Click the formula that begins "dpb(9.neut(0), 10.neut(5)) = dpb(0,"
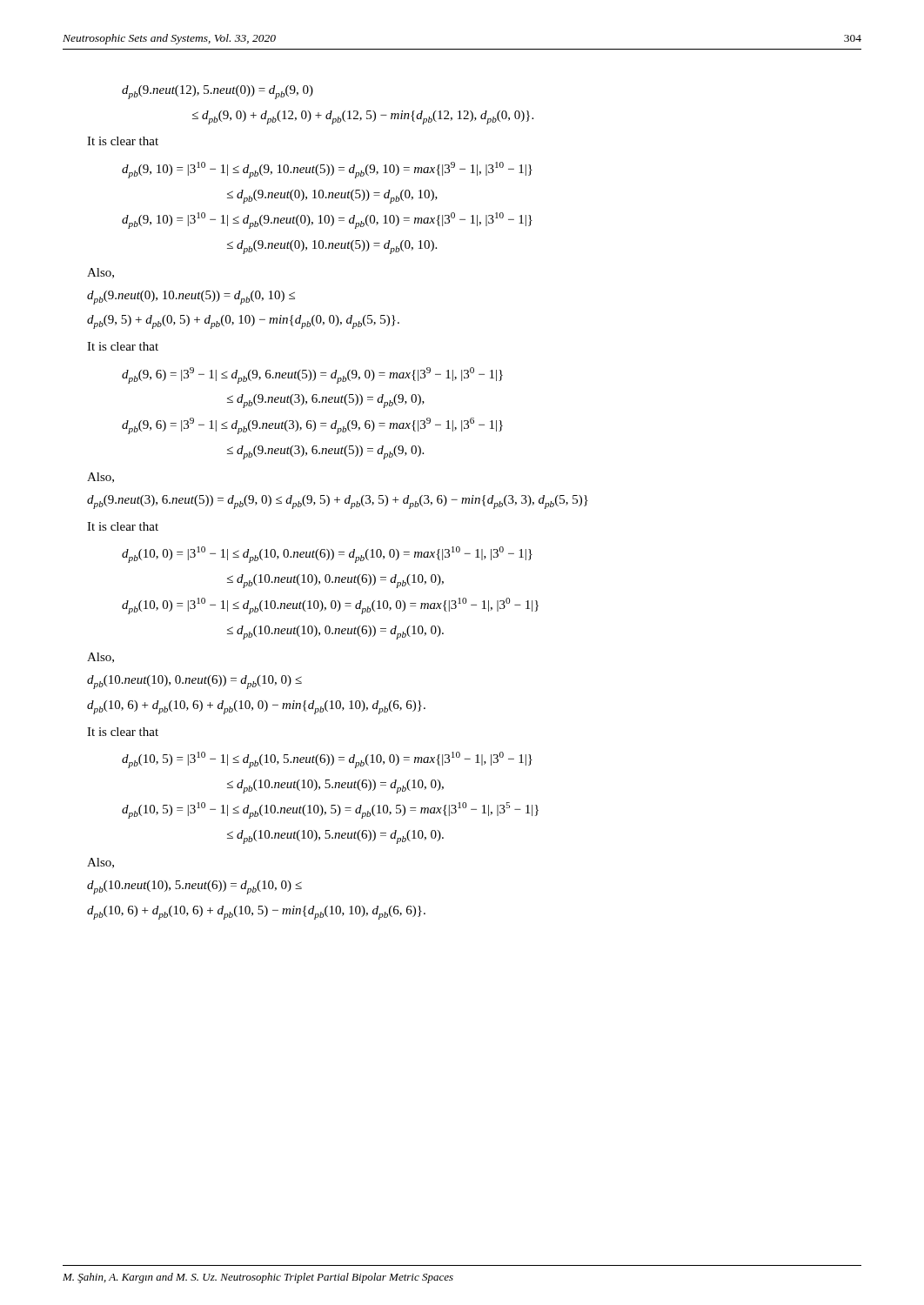The width and height of the screenshot is (924, 1305). [191, 298]
